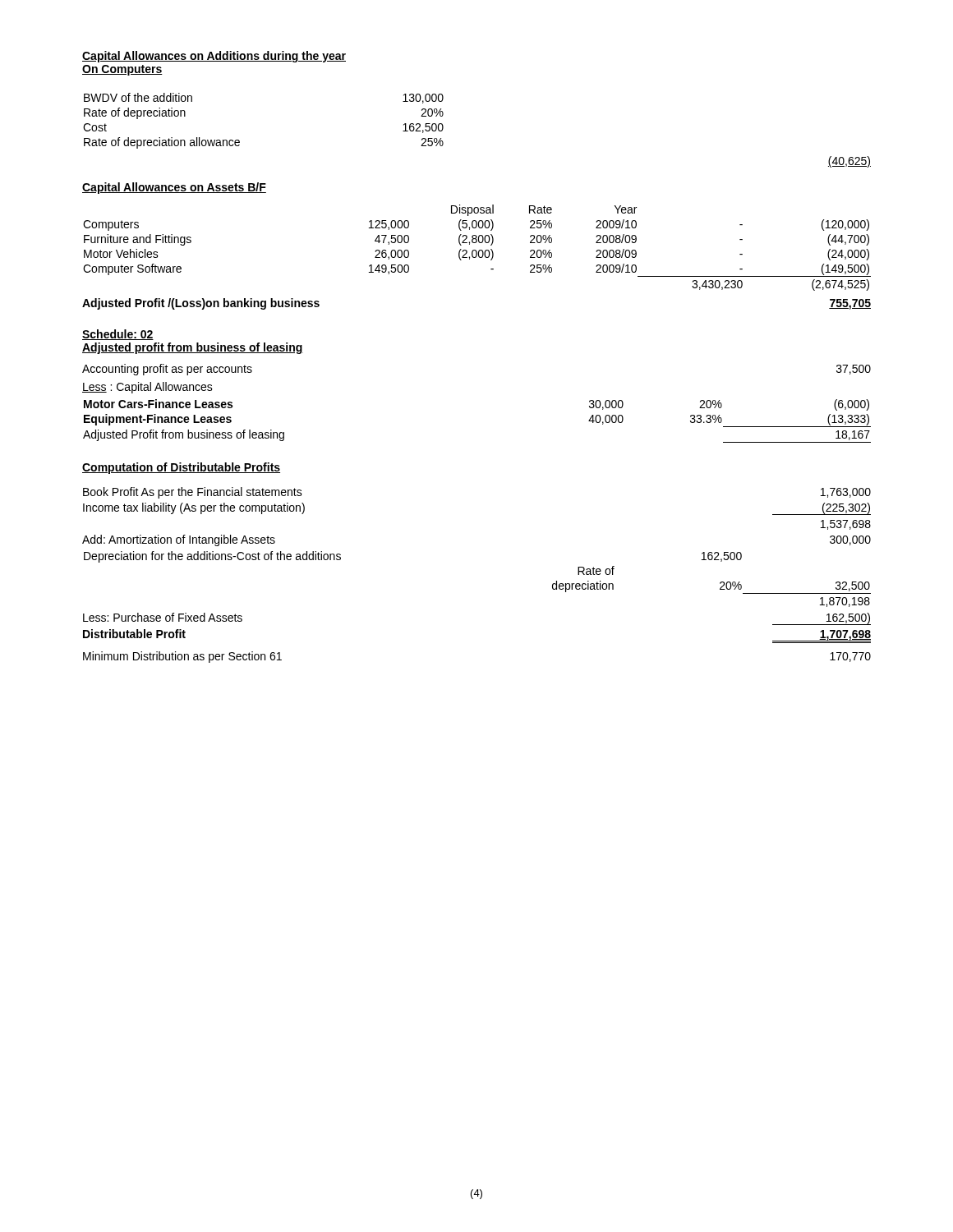
Task: Locate the text block starting "Computation of Distributable Profits"
Action: point(181,467)
